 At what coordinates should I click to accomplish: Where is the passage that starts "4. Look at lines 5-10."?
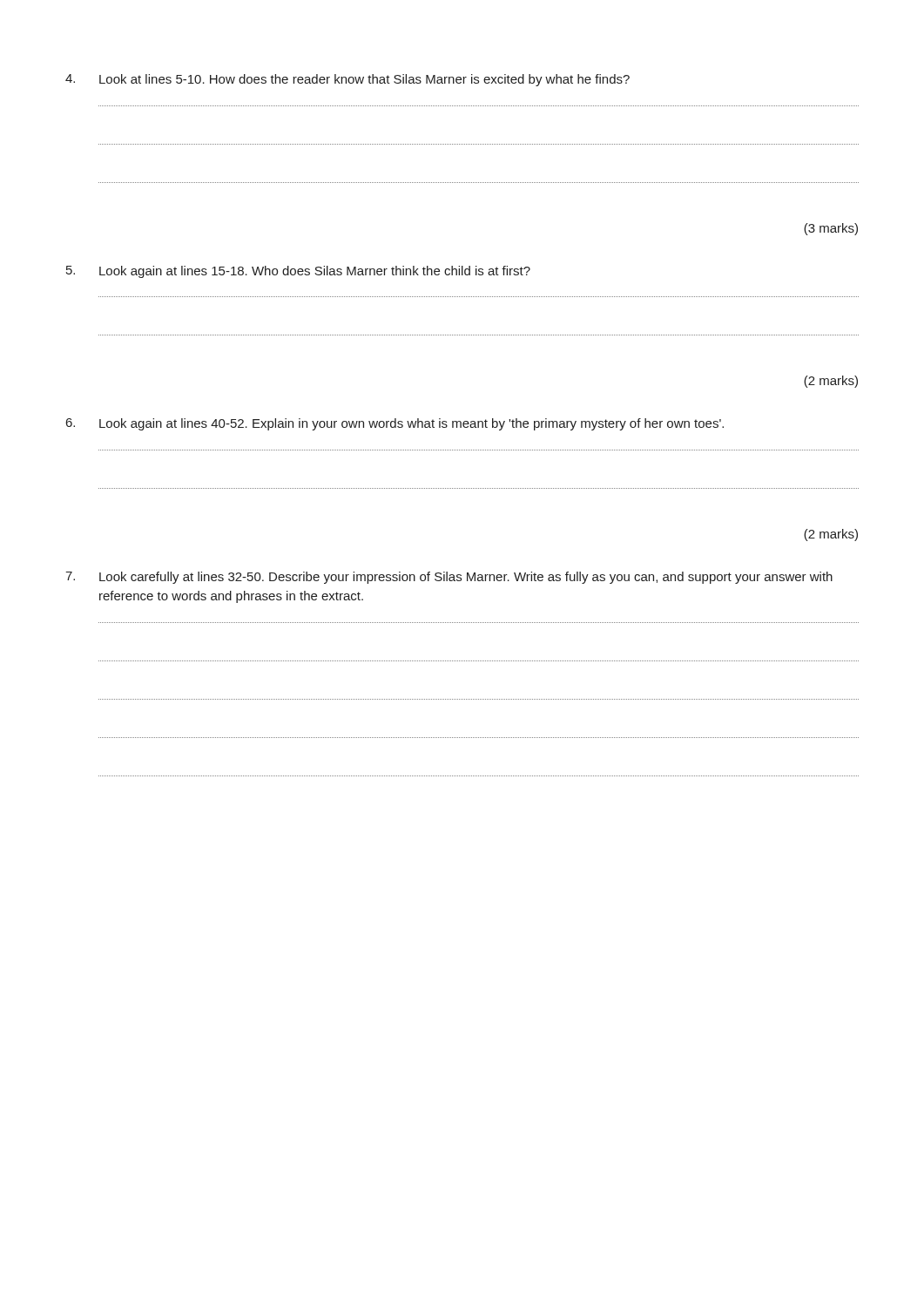click(x=462, y=79)
